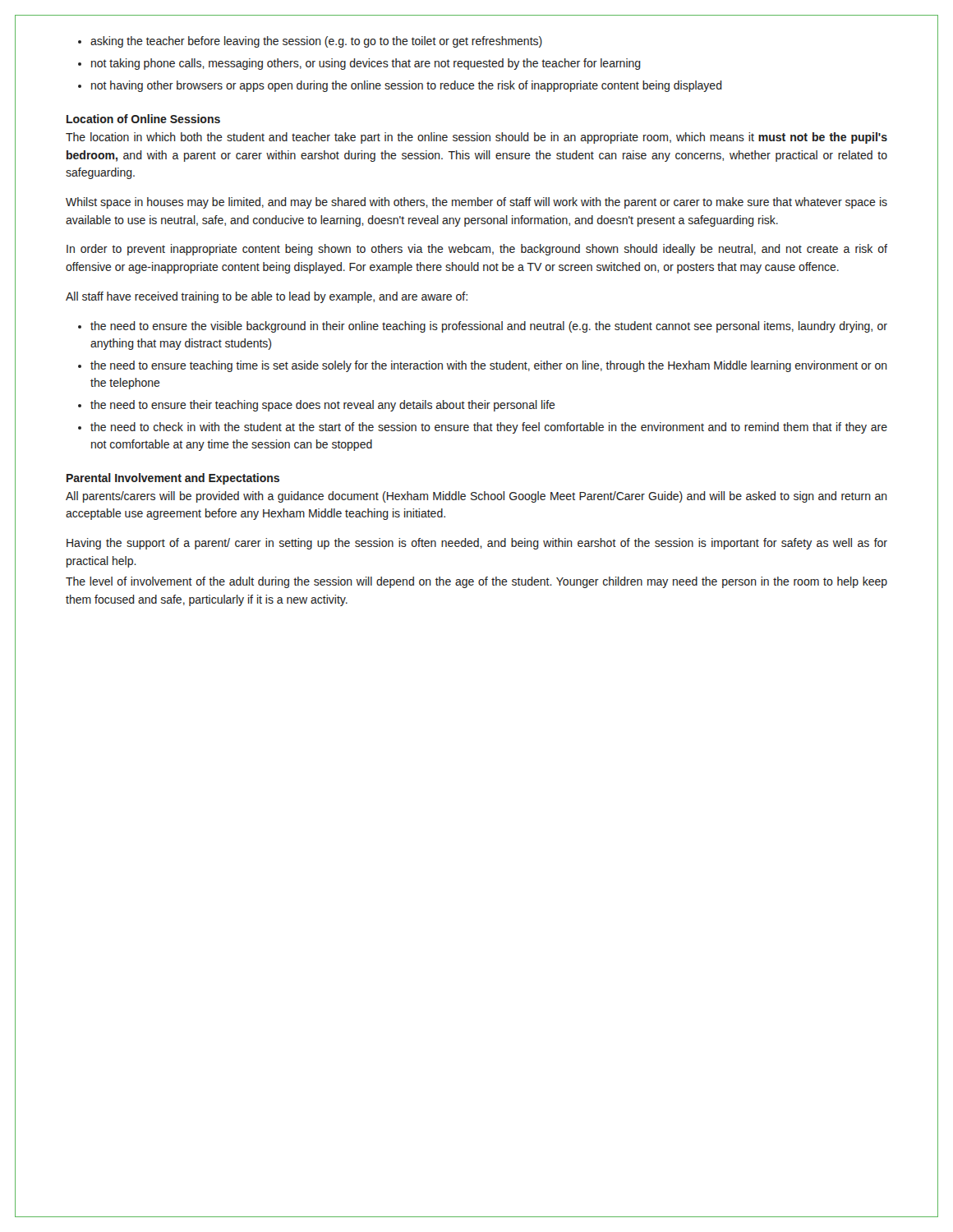Select the passage starting "The level of"
This screenshot has height=1232, width=953.
[x=476, y=591]
